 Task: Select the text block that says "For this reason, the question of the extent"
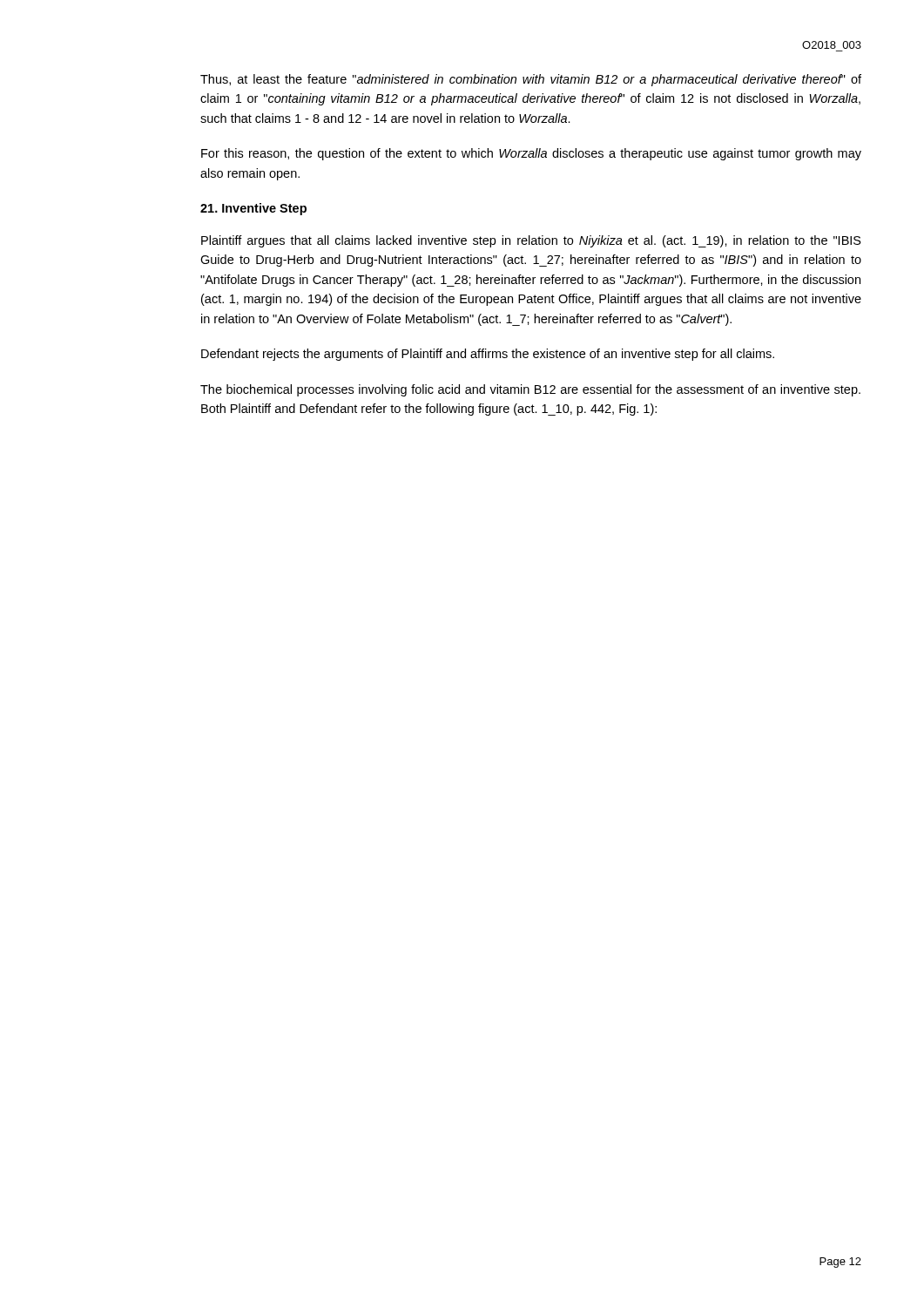(x=531, y=164)
